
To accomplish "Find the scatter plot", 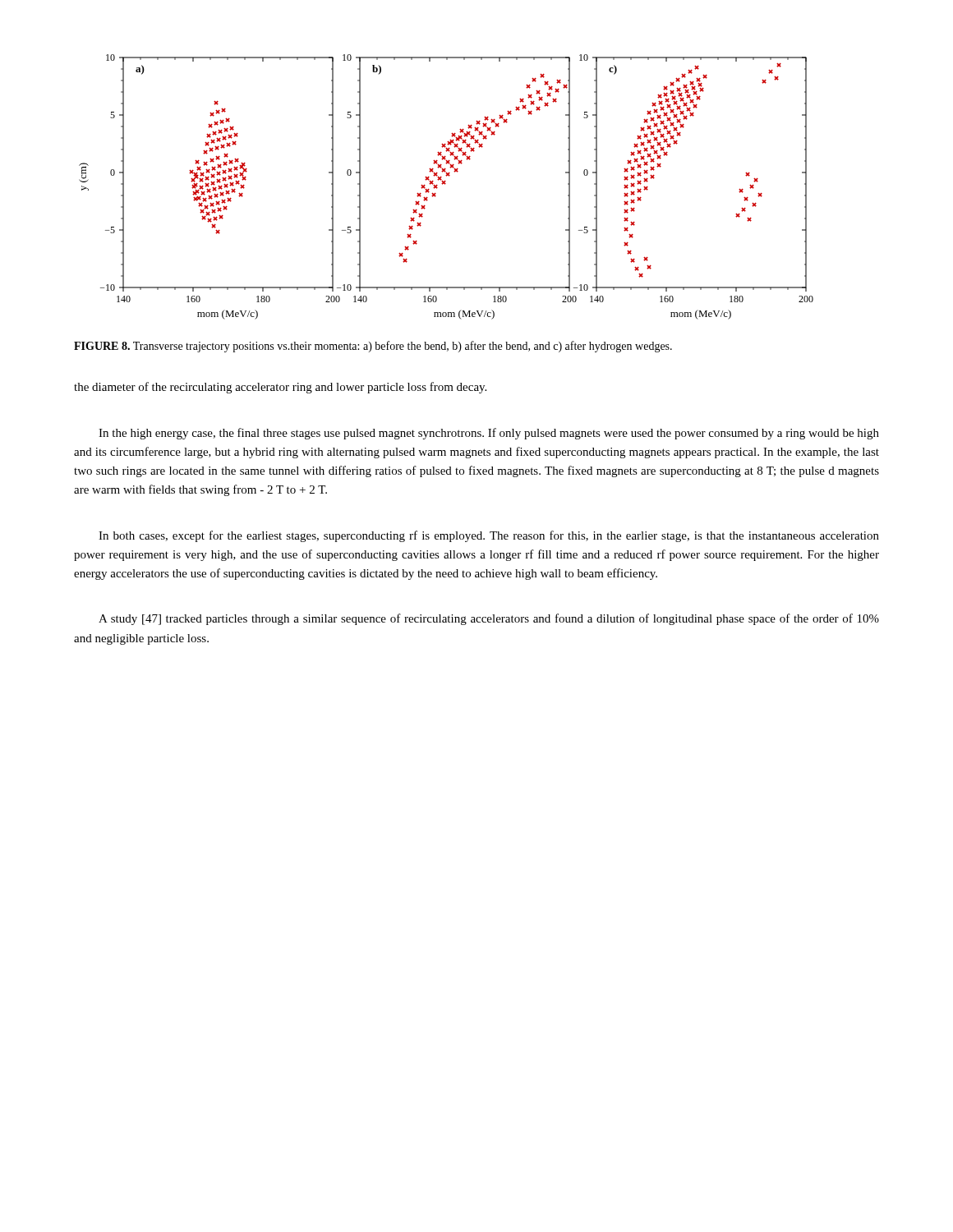I will pos(476,191).
